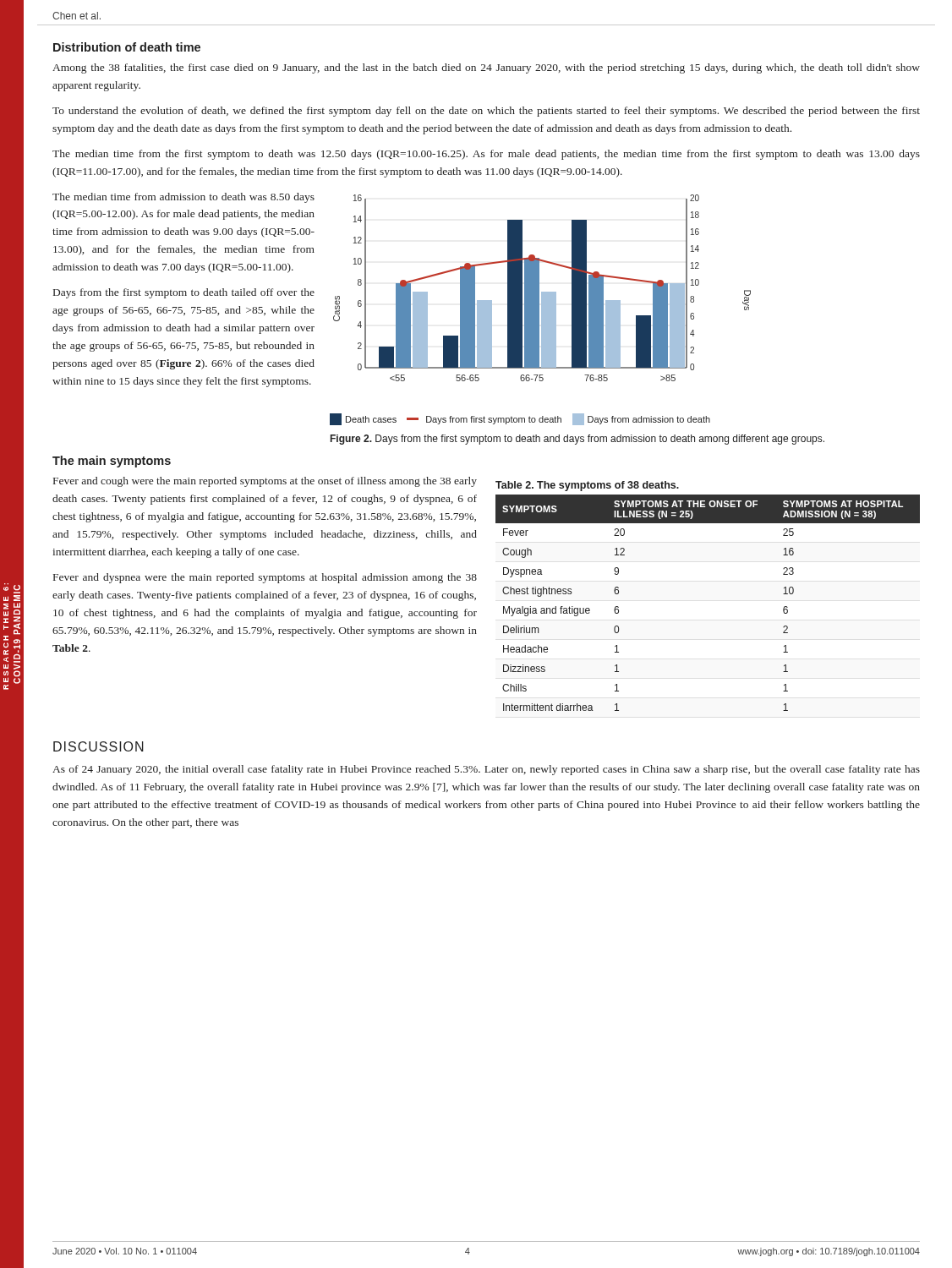Point to the text block starting "The main symptoms"
The height and width of the screenshot is (1268, 952).
point(112,461)
